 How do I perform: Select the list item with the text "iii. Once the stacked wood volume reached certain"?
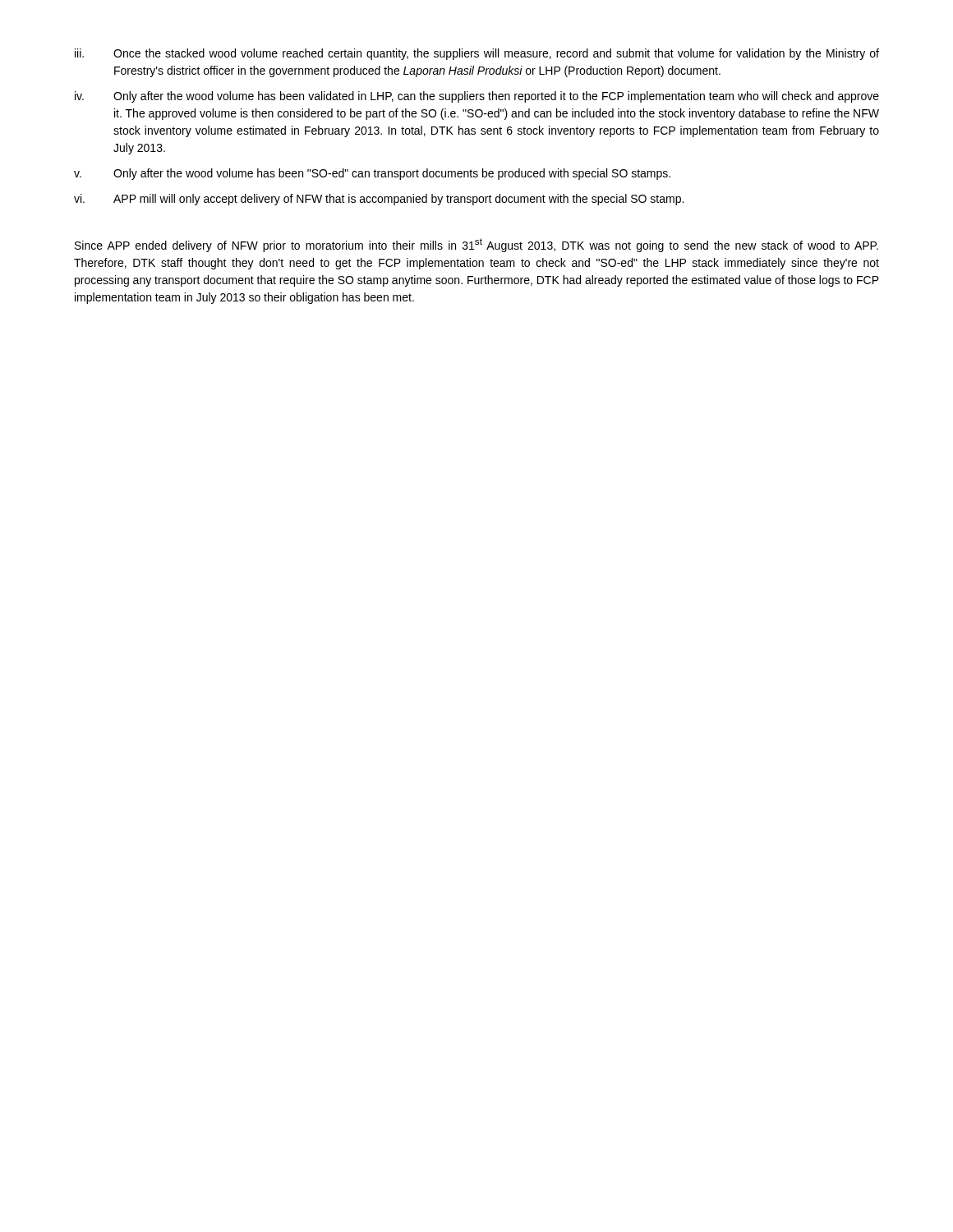coord(476,62)
